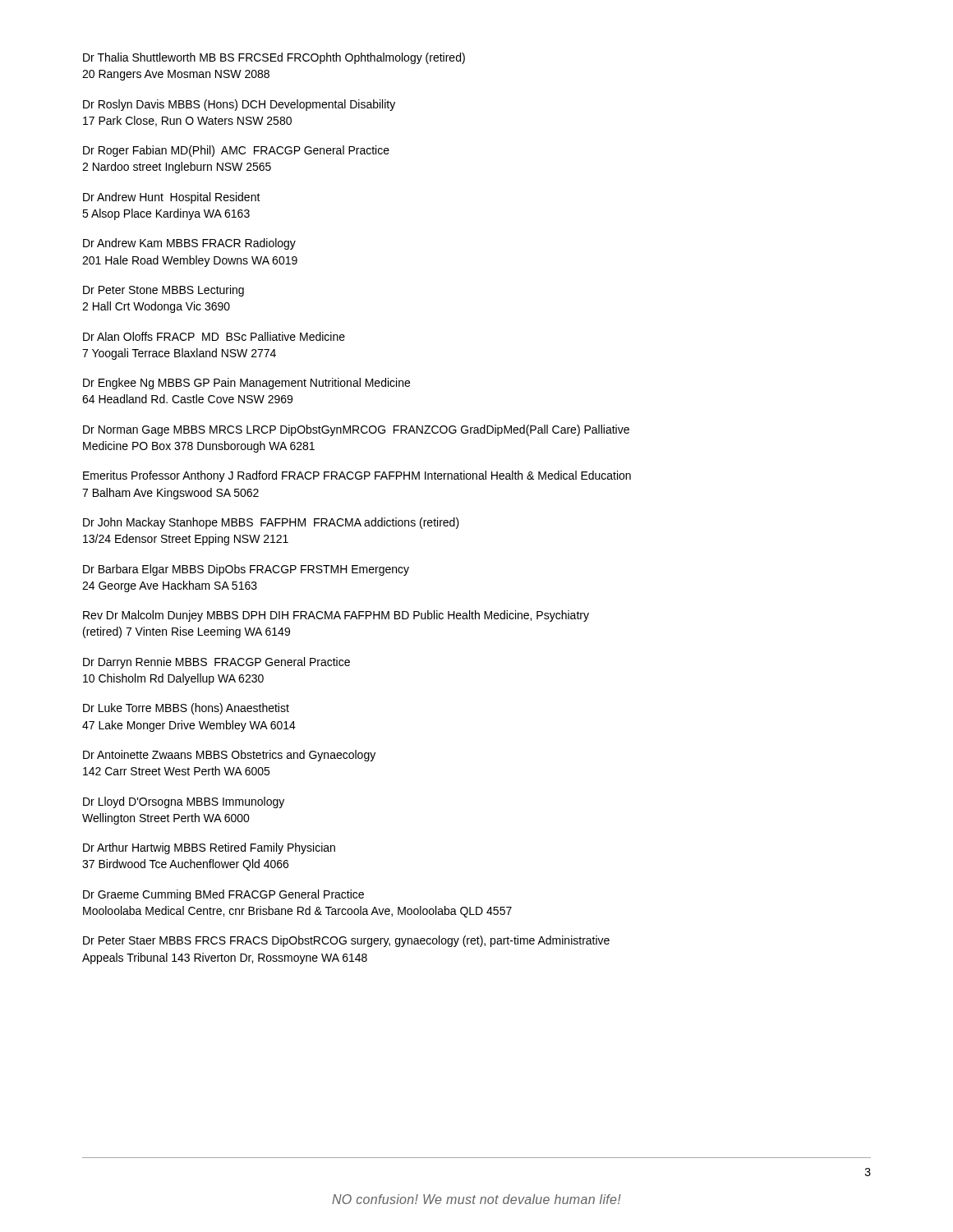The width and height of the screenshot is (953, 1232).
Task: Locate the block of text that opens with "Dr Roslyn Davis"
Action: pyautogui.click(x=239, y=112)
